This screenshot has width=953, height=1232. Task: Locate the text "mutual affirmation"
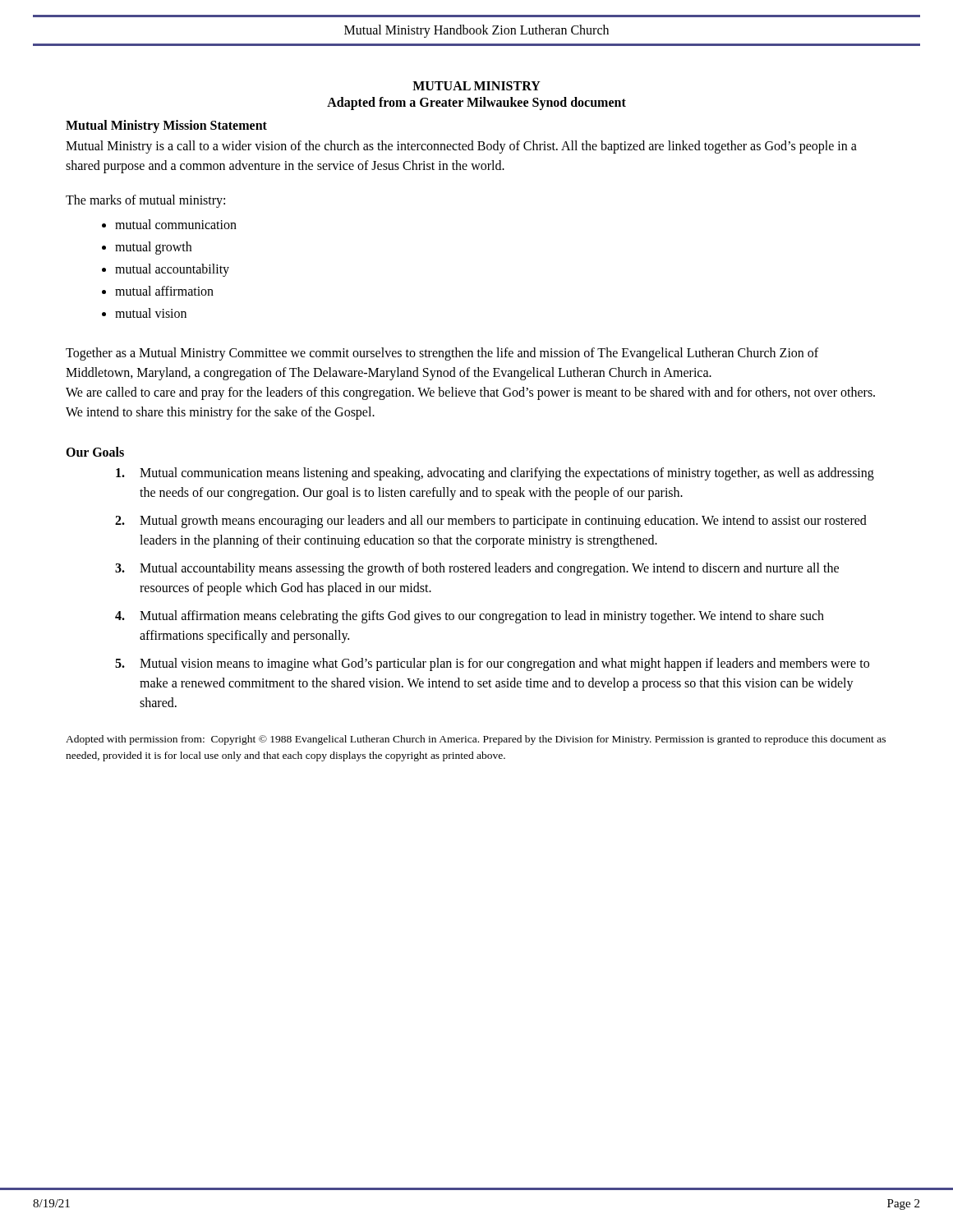(164, 291)
